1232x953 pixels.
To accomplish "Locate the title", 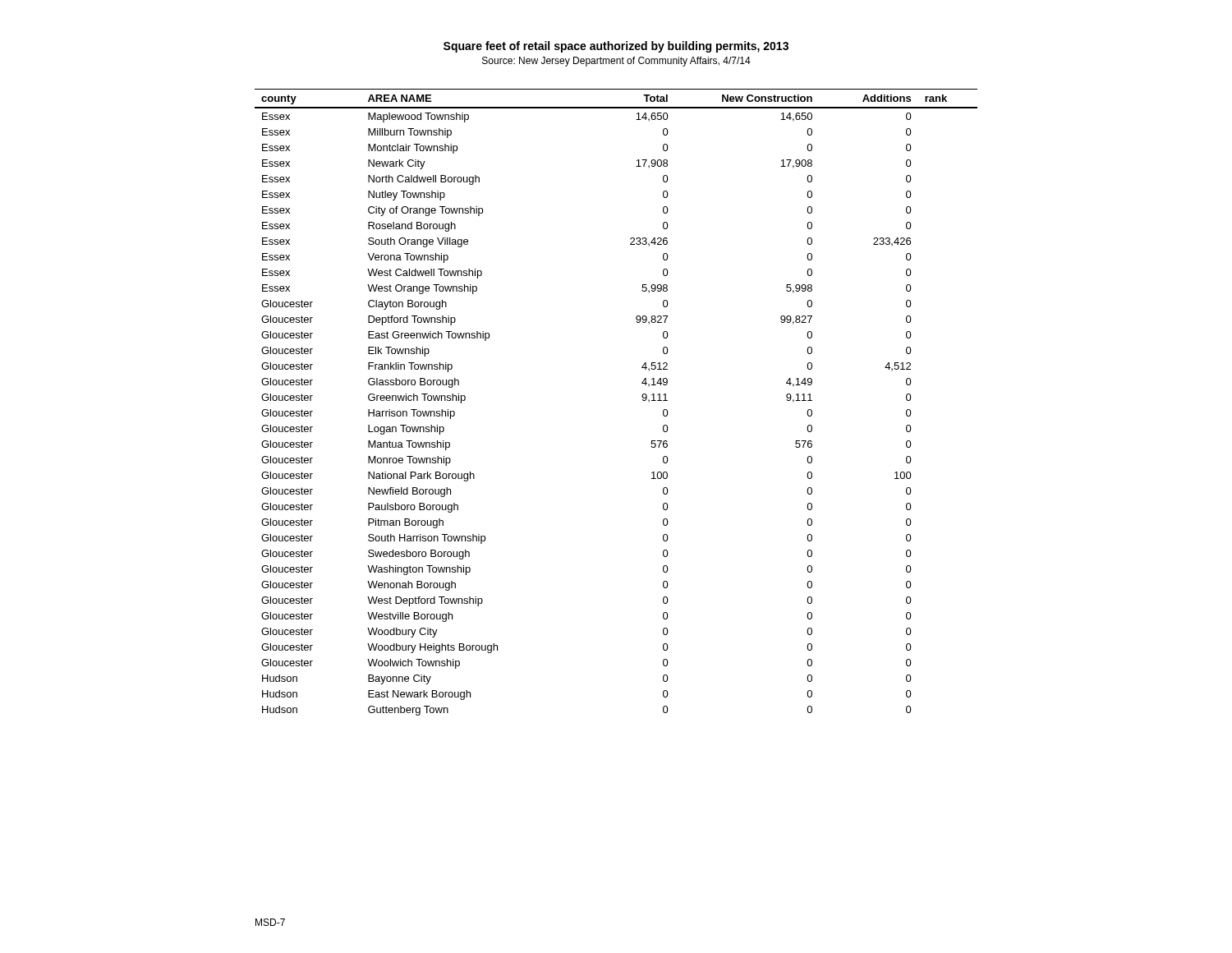I will click(616, 53).
